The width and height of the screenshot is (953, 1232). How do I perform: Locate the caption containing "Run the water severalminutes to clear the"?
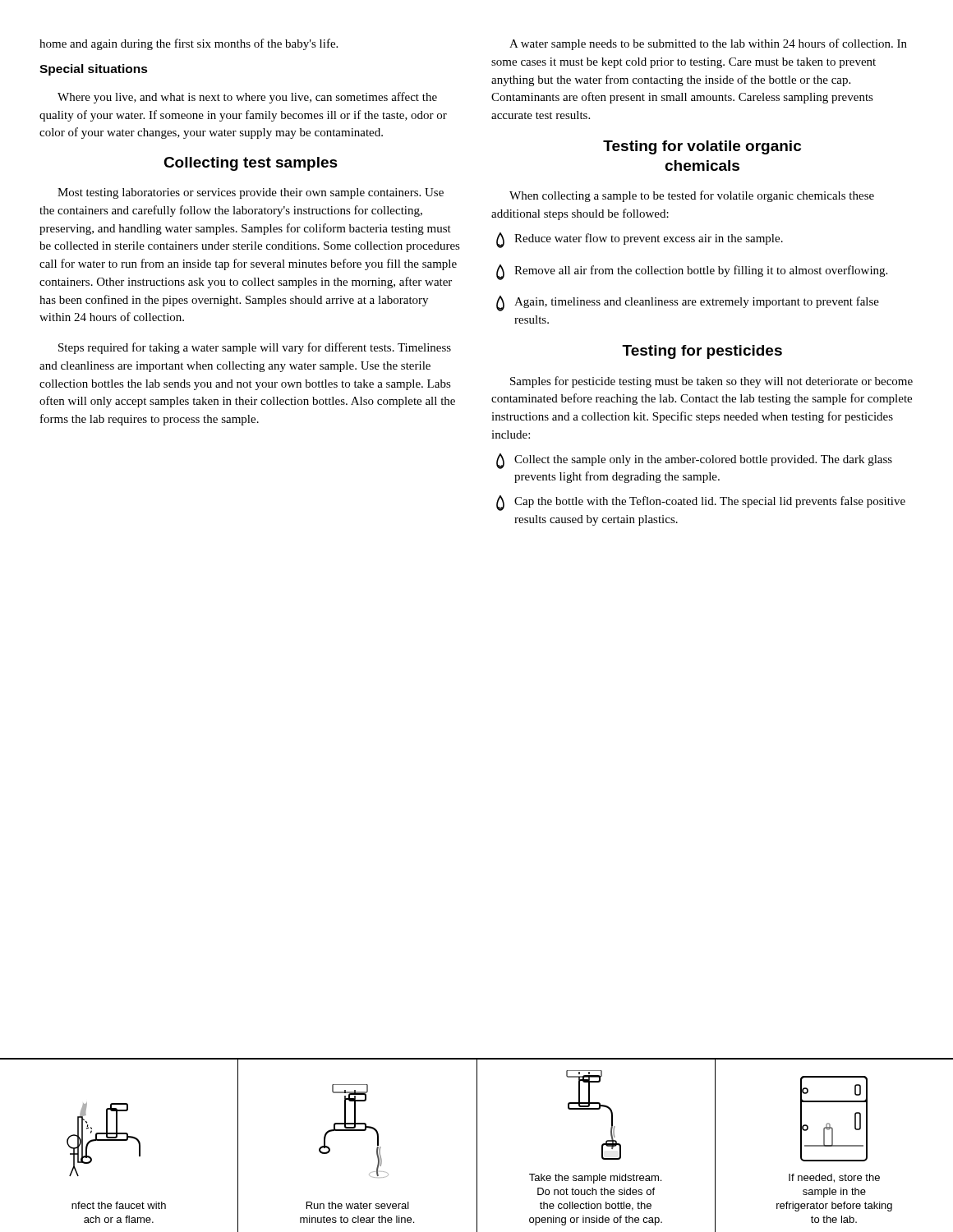[357, 1212]
